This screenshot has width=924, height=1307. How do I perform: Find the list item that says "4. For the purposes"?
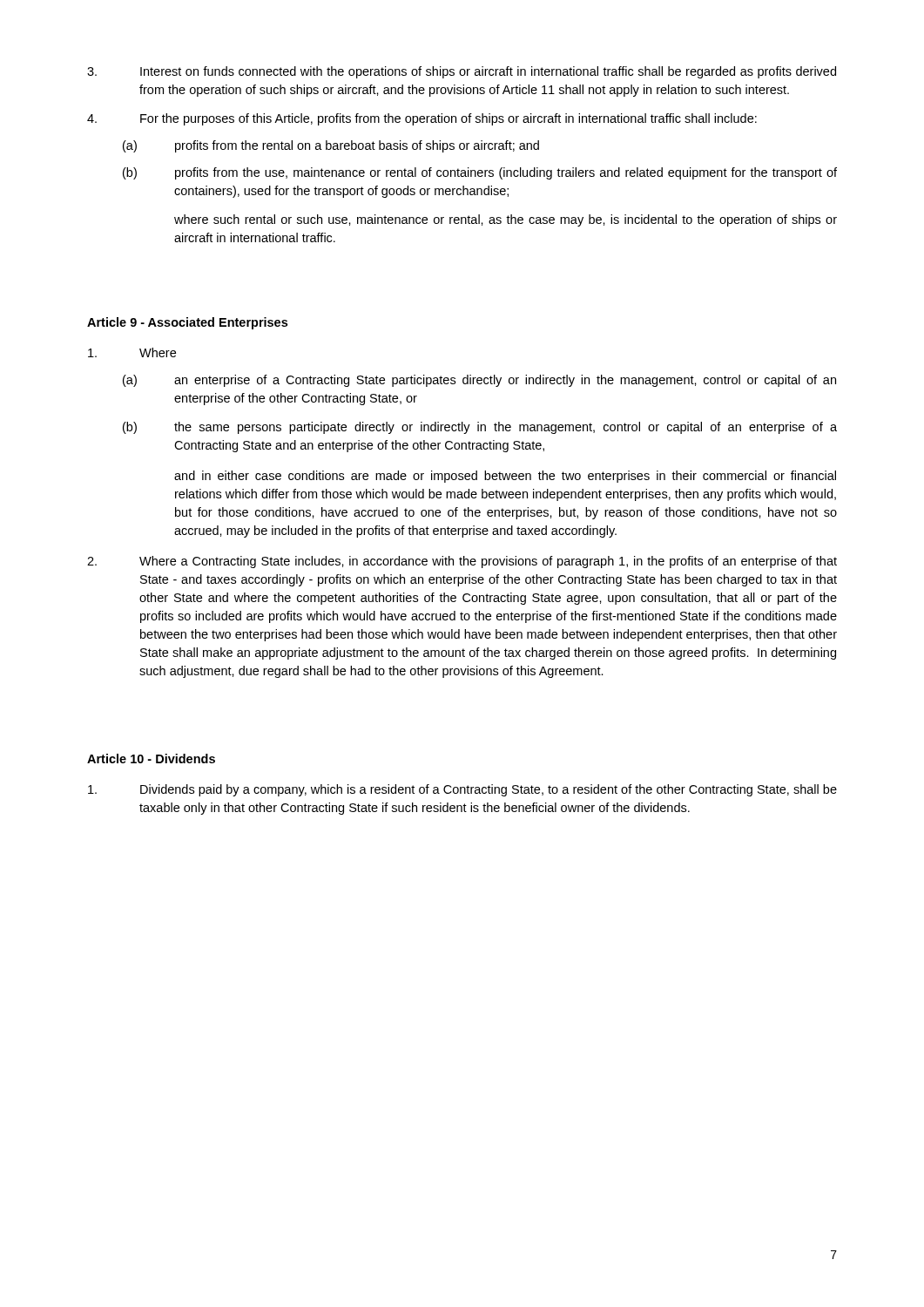462,119
